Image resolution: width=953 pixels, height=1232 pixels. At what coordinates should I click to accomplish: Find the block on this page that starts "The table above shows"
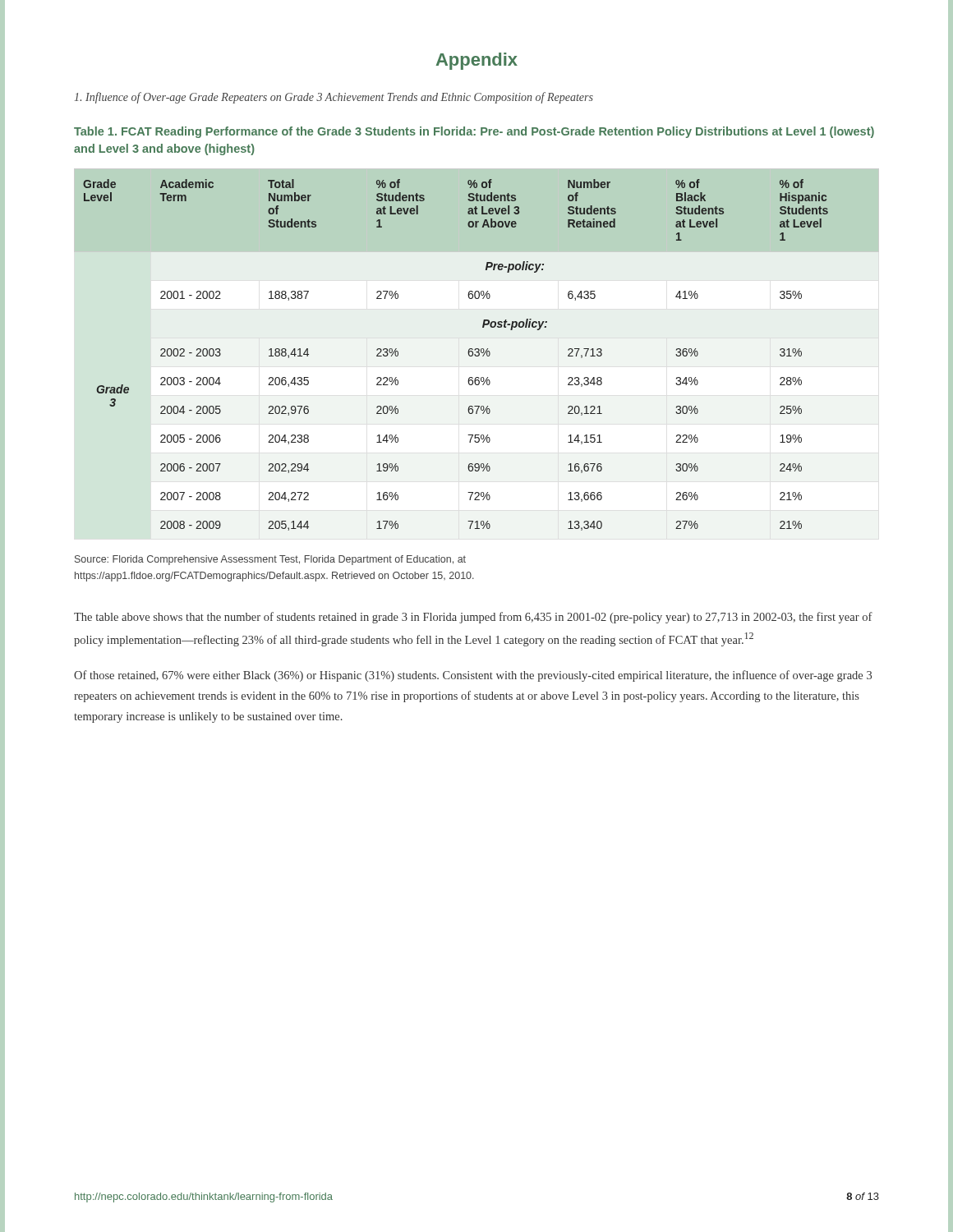coord(473,628)
